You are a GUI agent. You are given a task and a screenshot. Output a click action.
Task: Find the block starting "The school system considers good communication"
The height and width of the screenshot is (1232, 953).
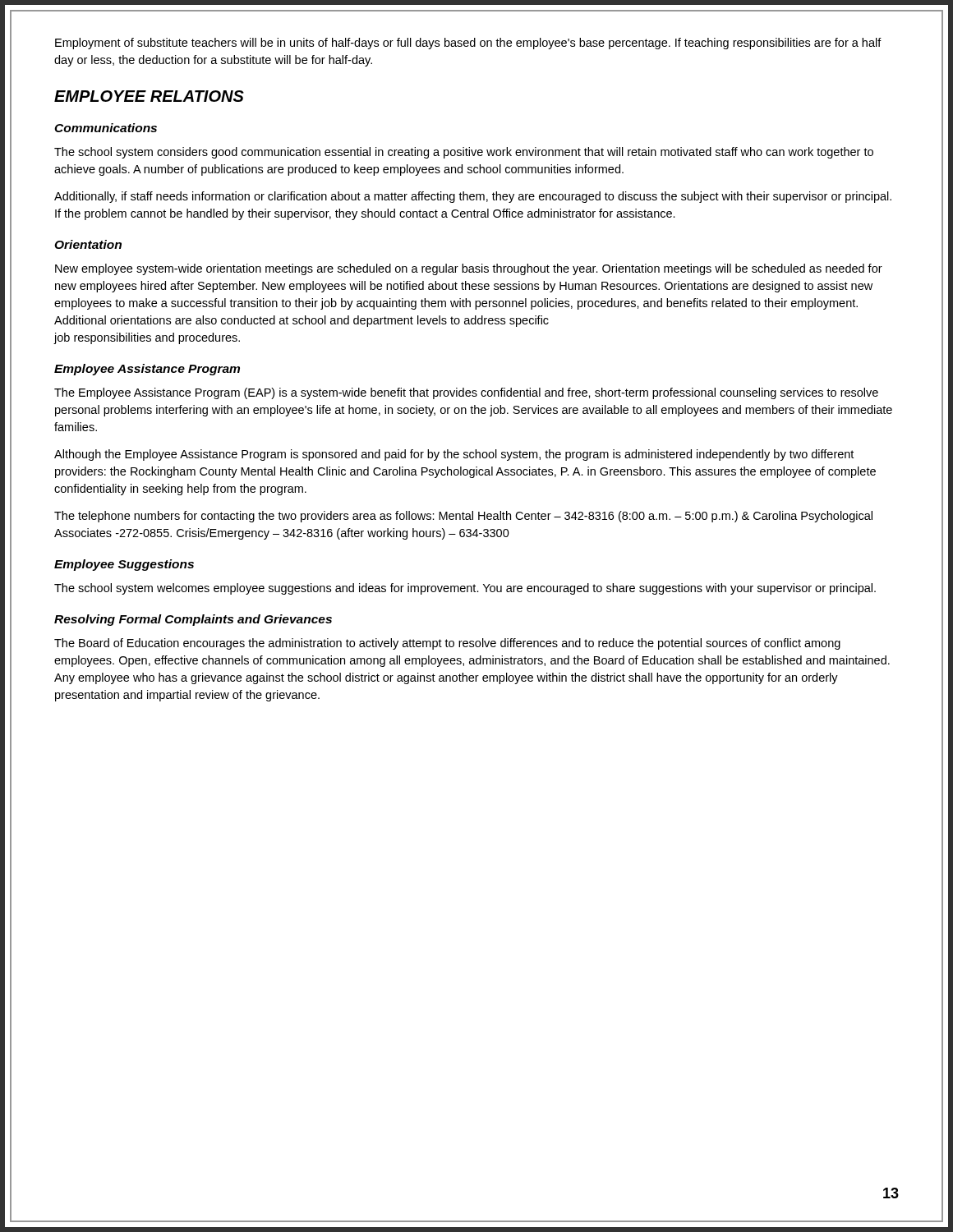point(464,161)
